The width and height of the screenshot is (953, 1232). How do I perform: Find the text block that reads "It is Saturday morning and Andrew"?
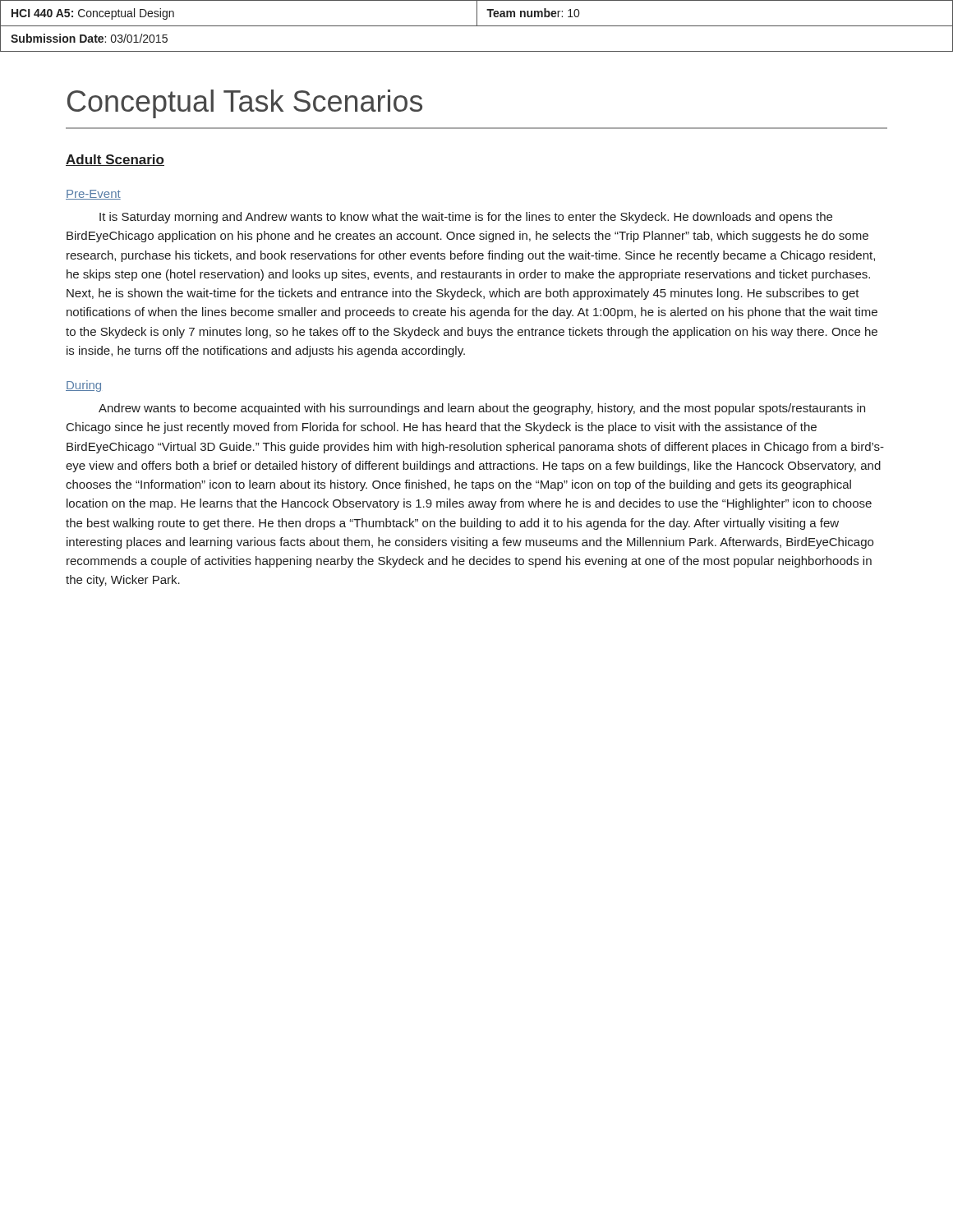coord(476,283)
